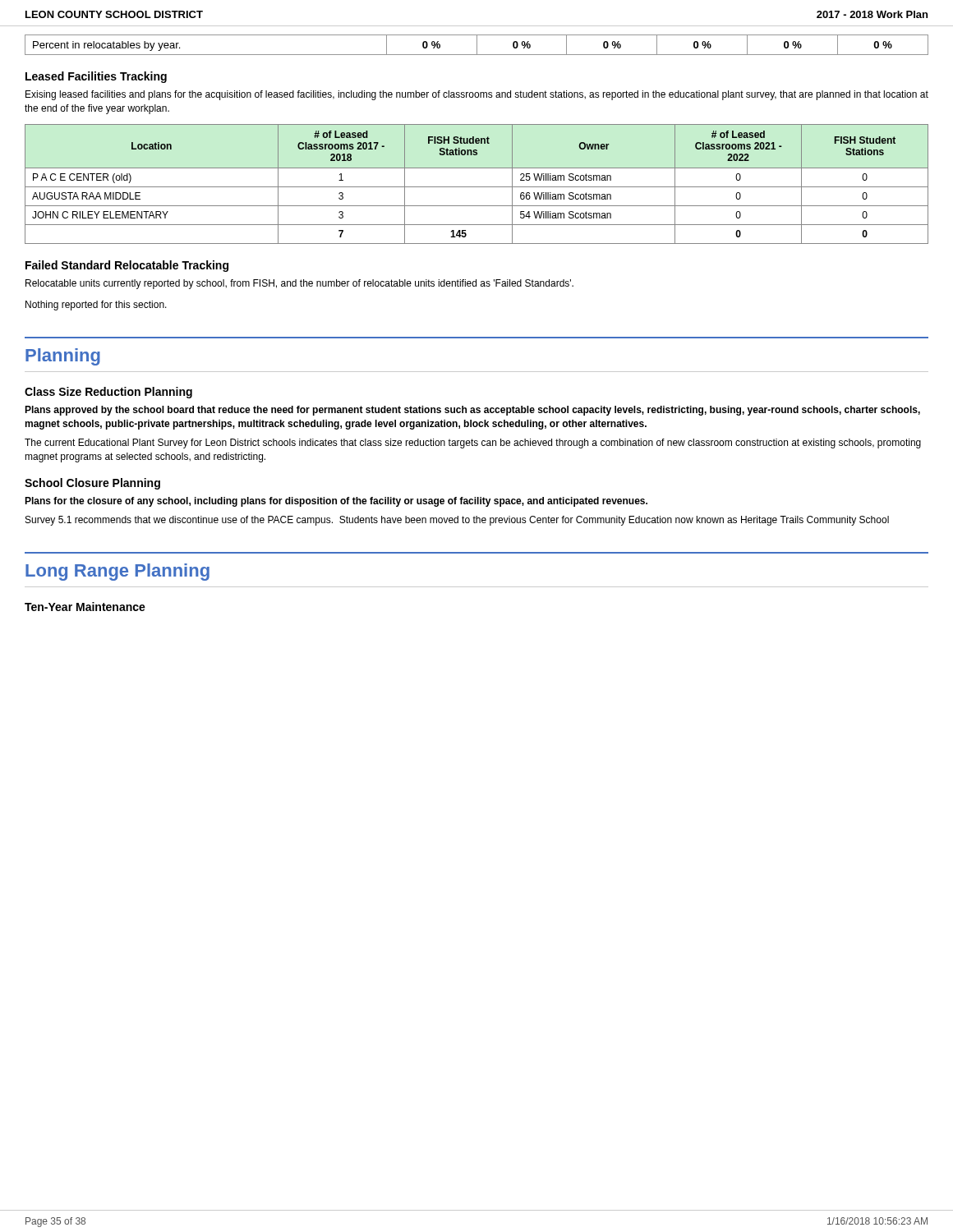Point to "Class Size Reduction Planning"
The height and width of the screenshot is (1232, 953).
pos(109,392)
